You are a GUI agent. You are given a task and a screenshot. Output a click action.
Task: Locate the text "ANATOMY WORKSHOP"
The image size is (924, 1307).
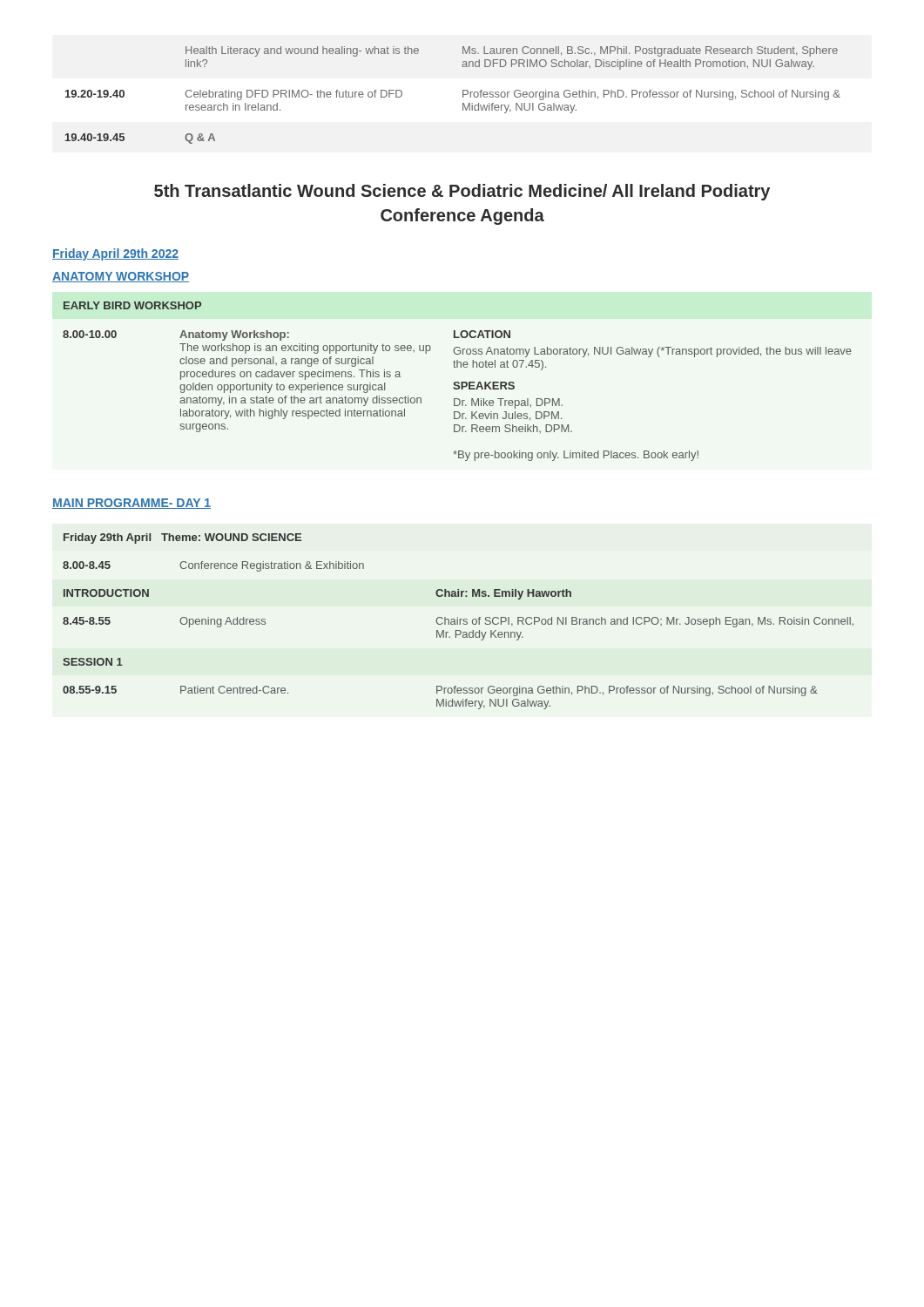[x=121, y=276]
